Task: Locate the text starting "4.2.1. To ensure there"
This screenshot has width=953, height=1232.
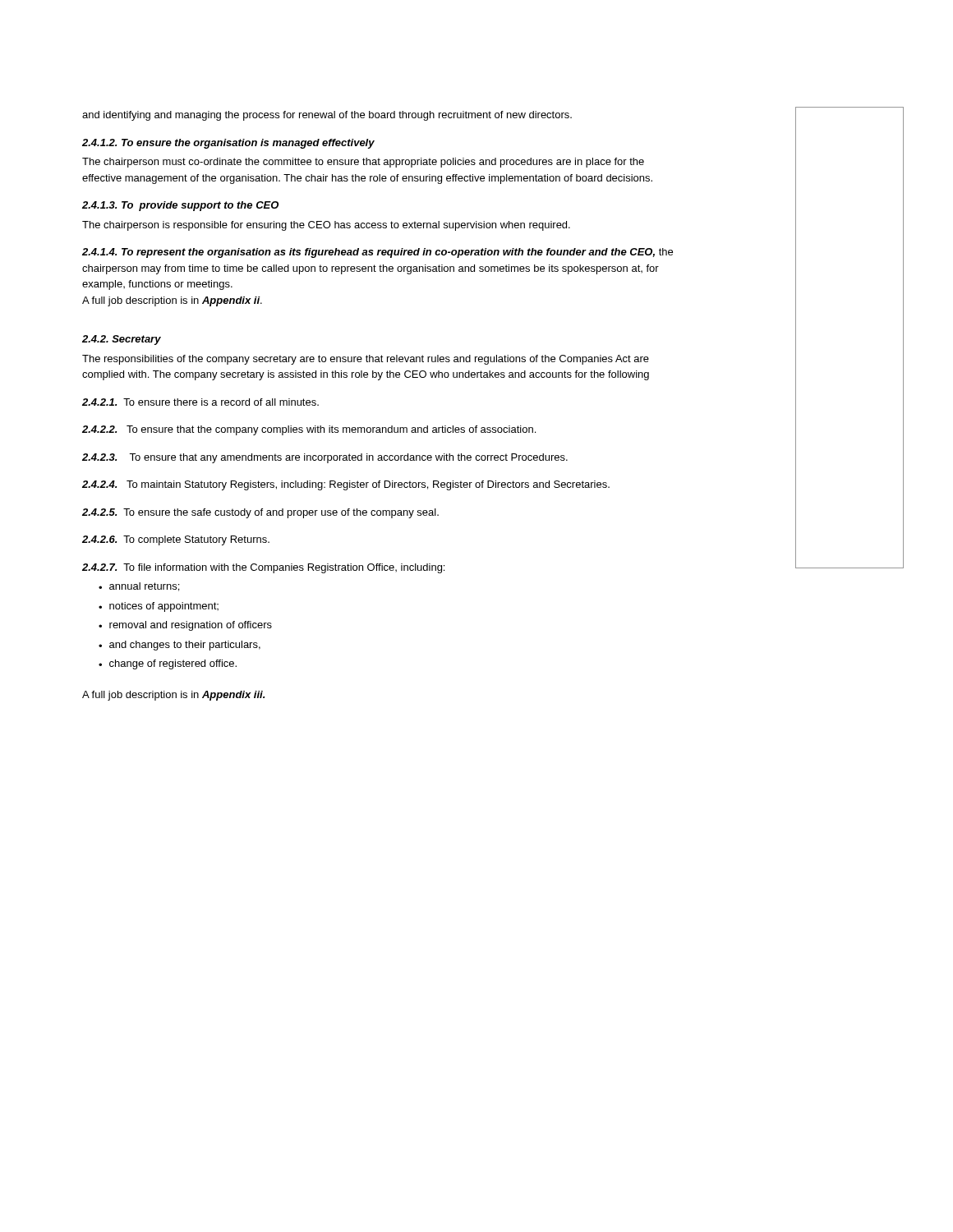Action: coord(201,402)
